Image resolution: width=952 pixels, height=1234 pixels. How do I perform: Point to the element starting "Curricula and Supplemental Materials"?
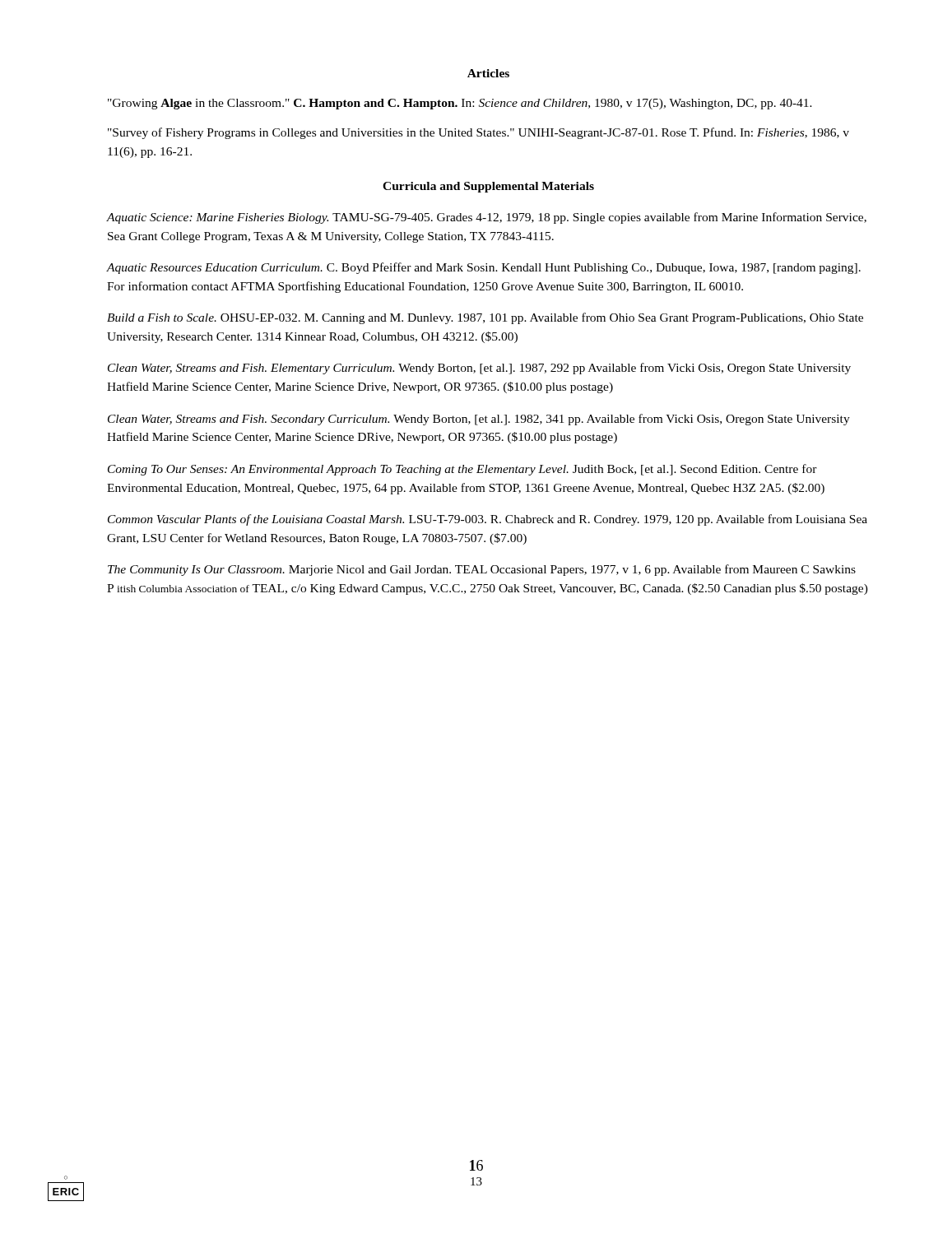488,186
